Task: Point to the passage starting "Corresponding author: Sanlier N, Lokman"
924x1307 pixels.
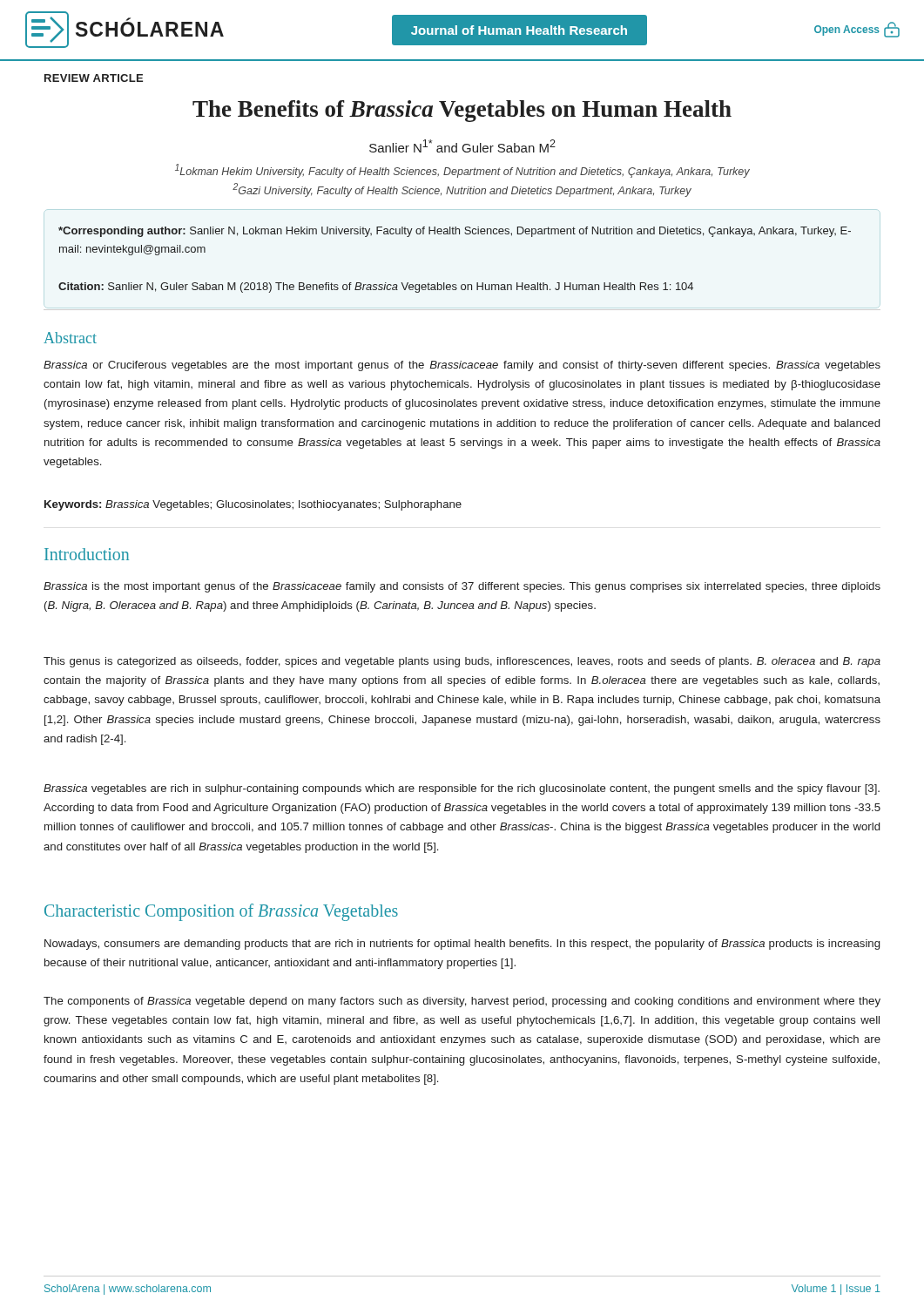Action: (x=455, y=232)
